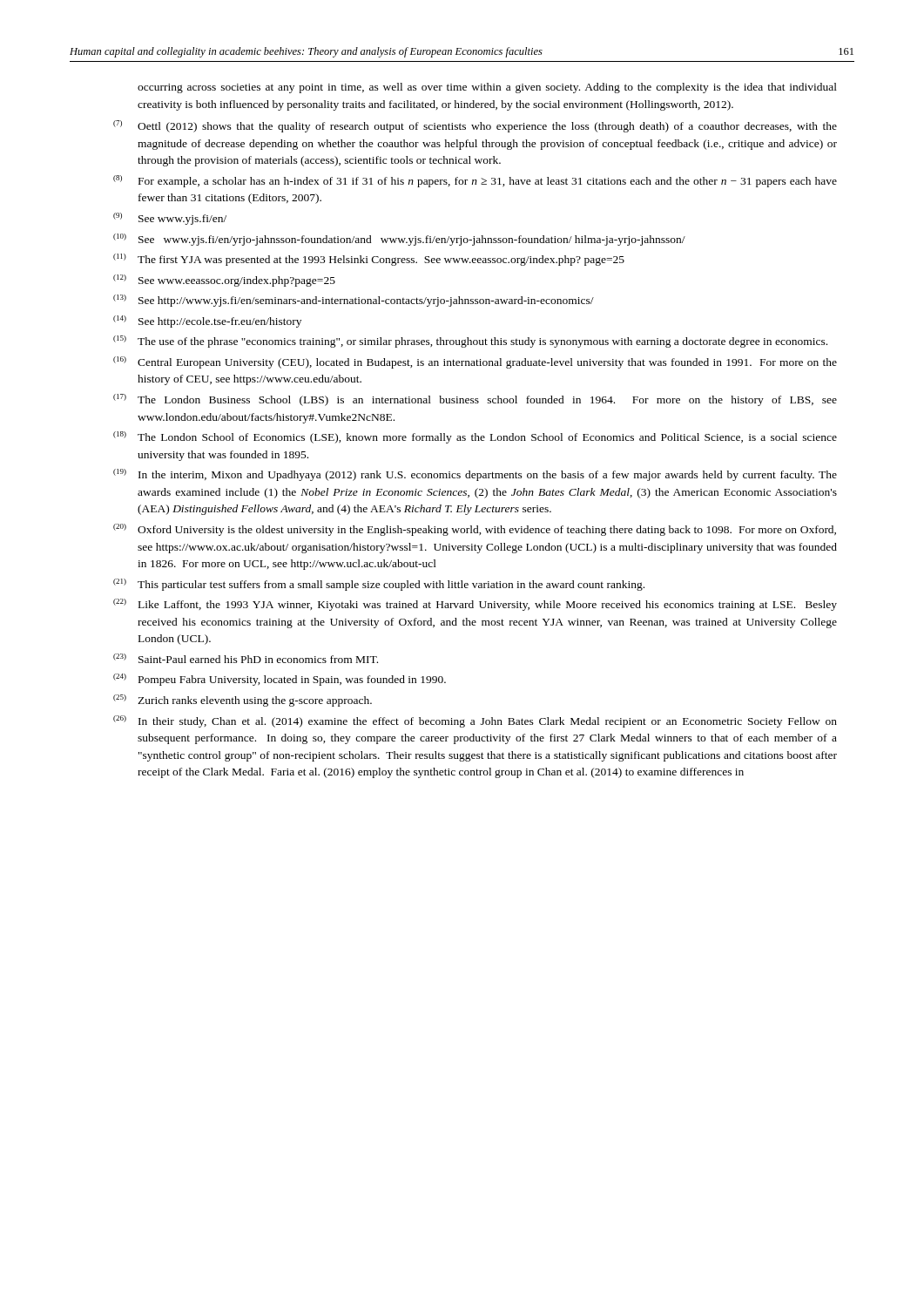Find the list item with the text "(18) The London School"
This screenshot has width=924, height=1307.
475,446
